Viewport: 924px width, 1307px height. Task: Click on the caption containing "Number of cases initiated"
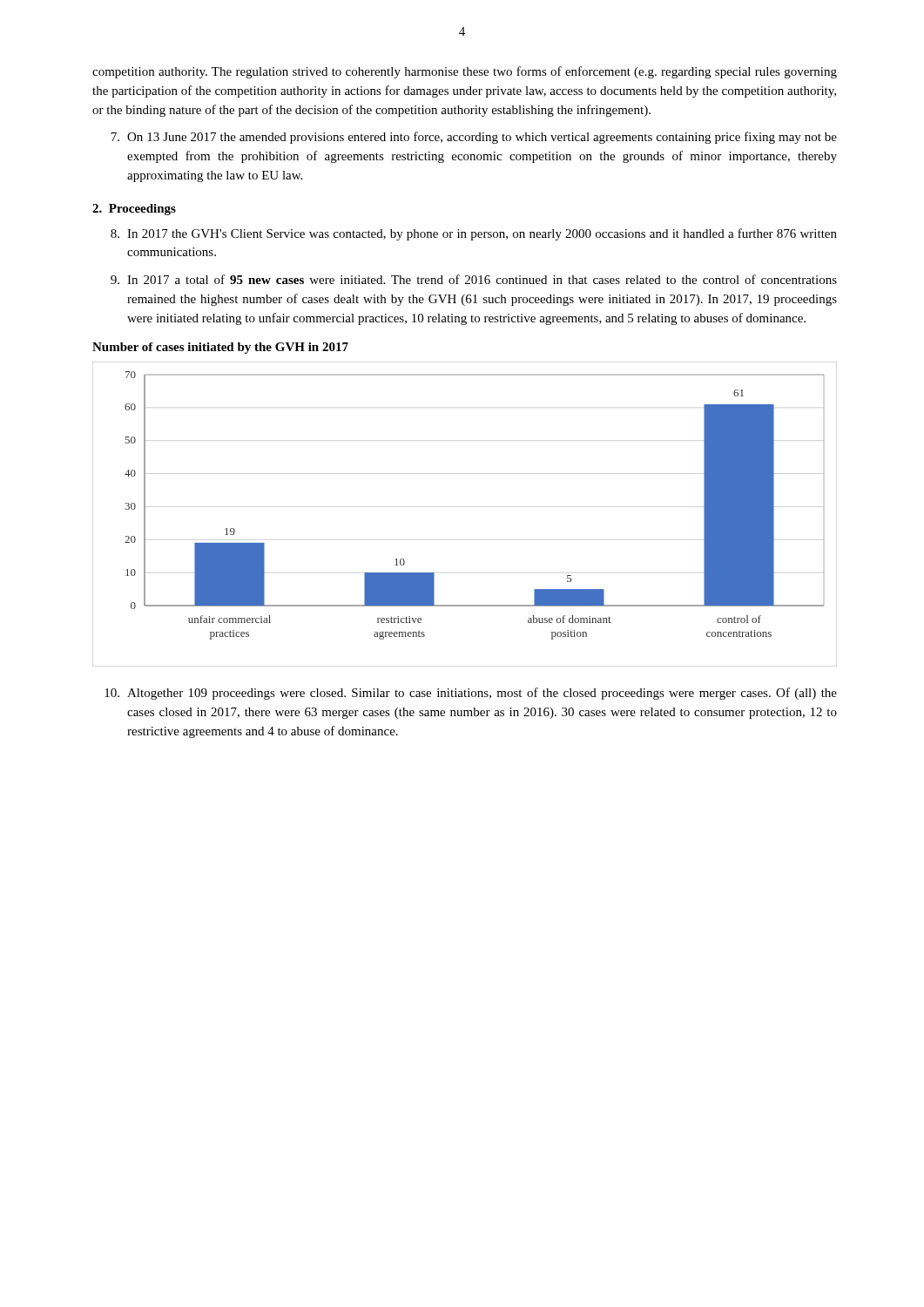click(220, 347)
